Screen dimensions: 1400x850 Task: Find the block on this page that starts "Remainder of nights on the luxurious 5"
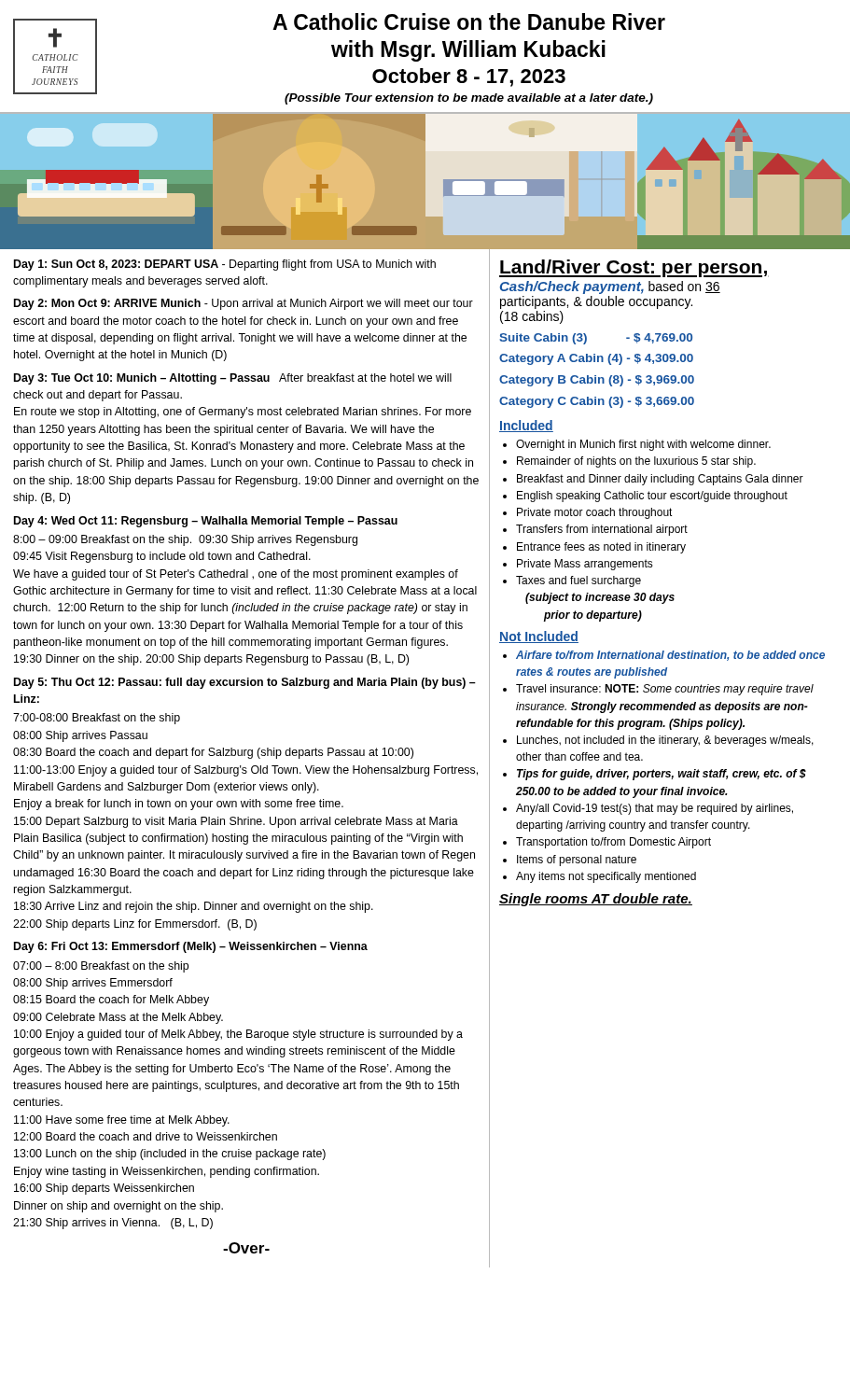pos(636,462)
